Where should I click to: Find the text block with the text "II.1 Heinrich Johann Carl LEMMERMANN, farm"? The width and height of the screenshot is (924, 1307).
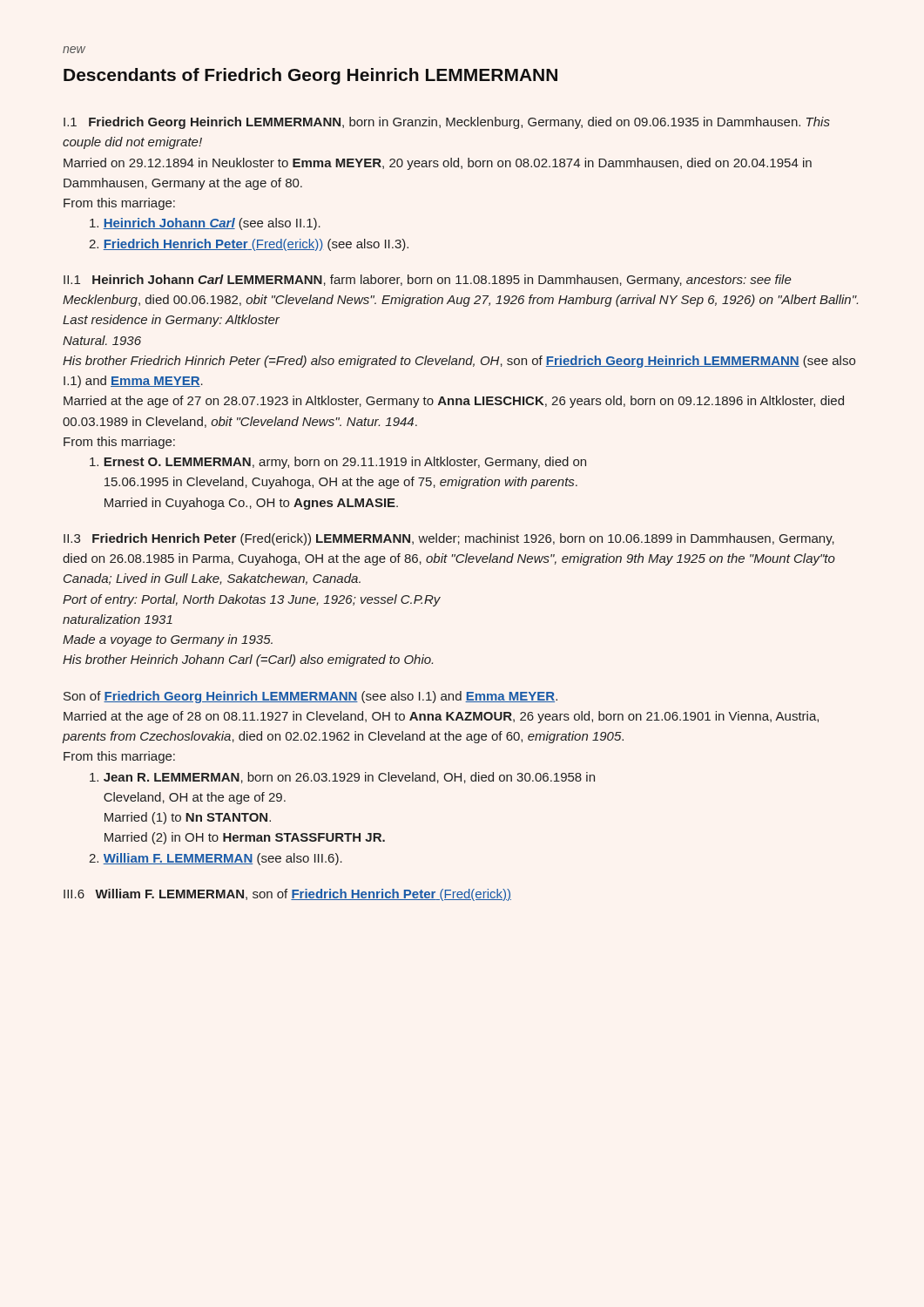point(462,391)
